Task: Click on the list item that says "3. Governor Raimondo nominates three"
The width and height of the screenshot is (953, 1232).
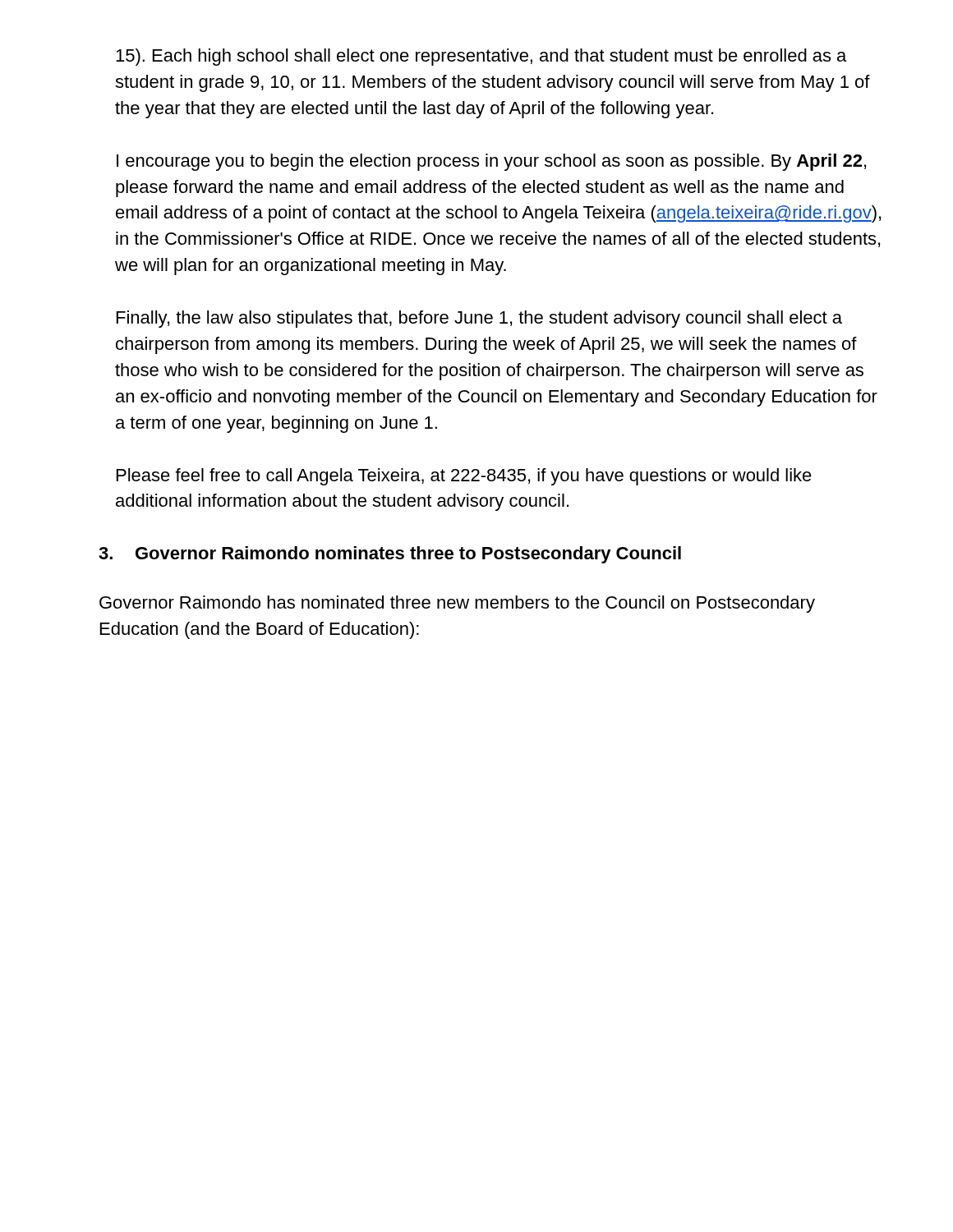Action: (x=390, y=554)
